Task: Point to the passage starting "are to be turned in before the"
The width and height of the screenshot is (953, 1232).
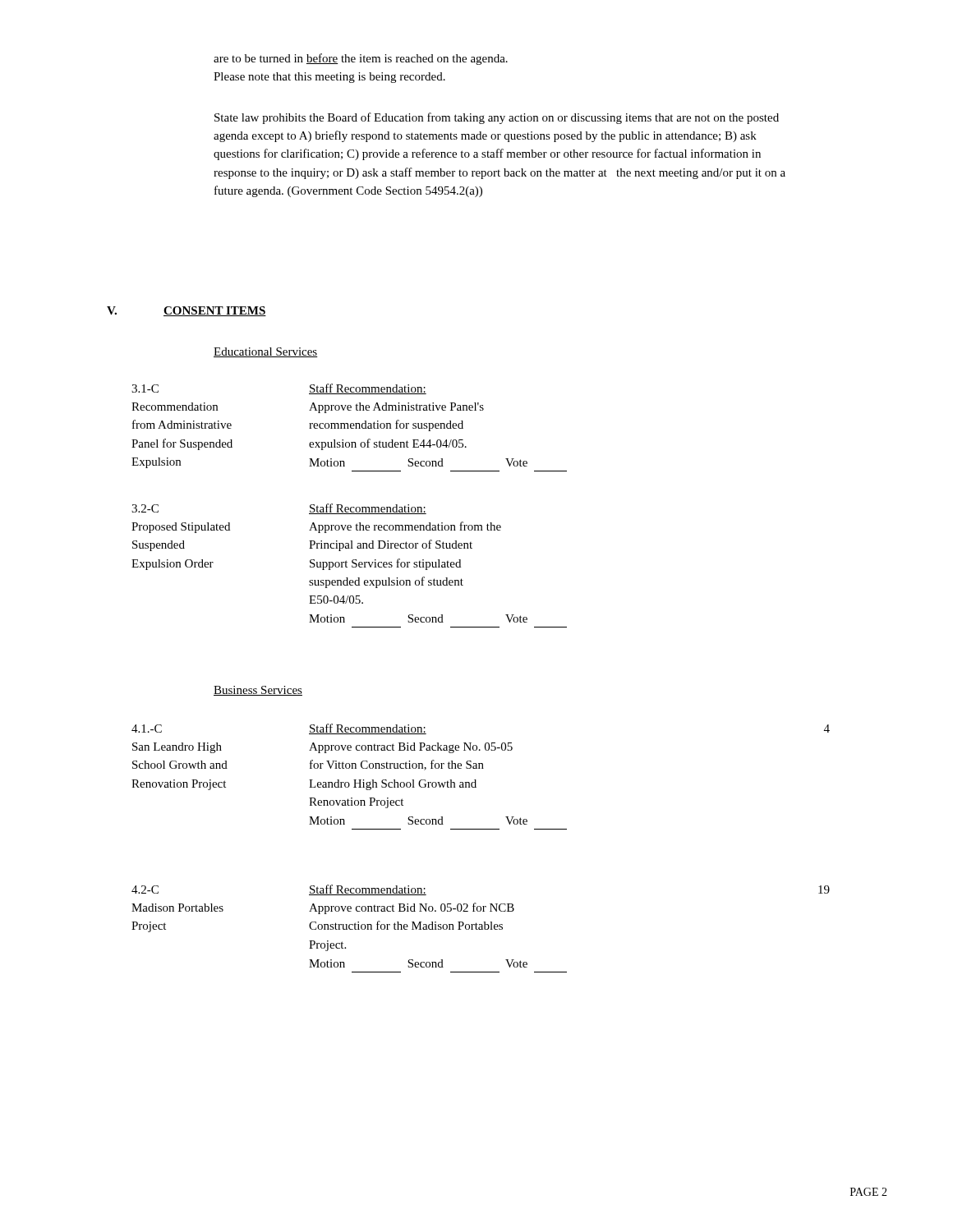Action: pos(361,67)
